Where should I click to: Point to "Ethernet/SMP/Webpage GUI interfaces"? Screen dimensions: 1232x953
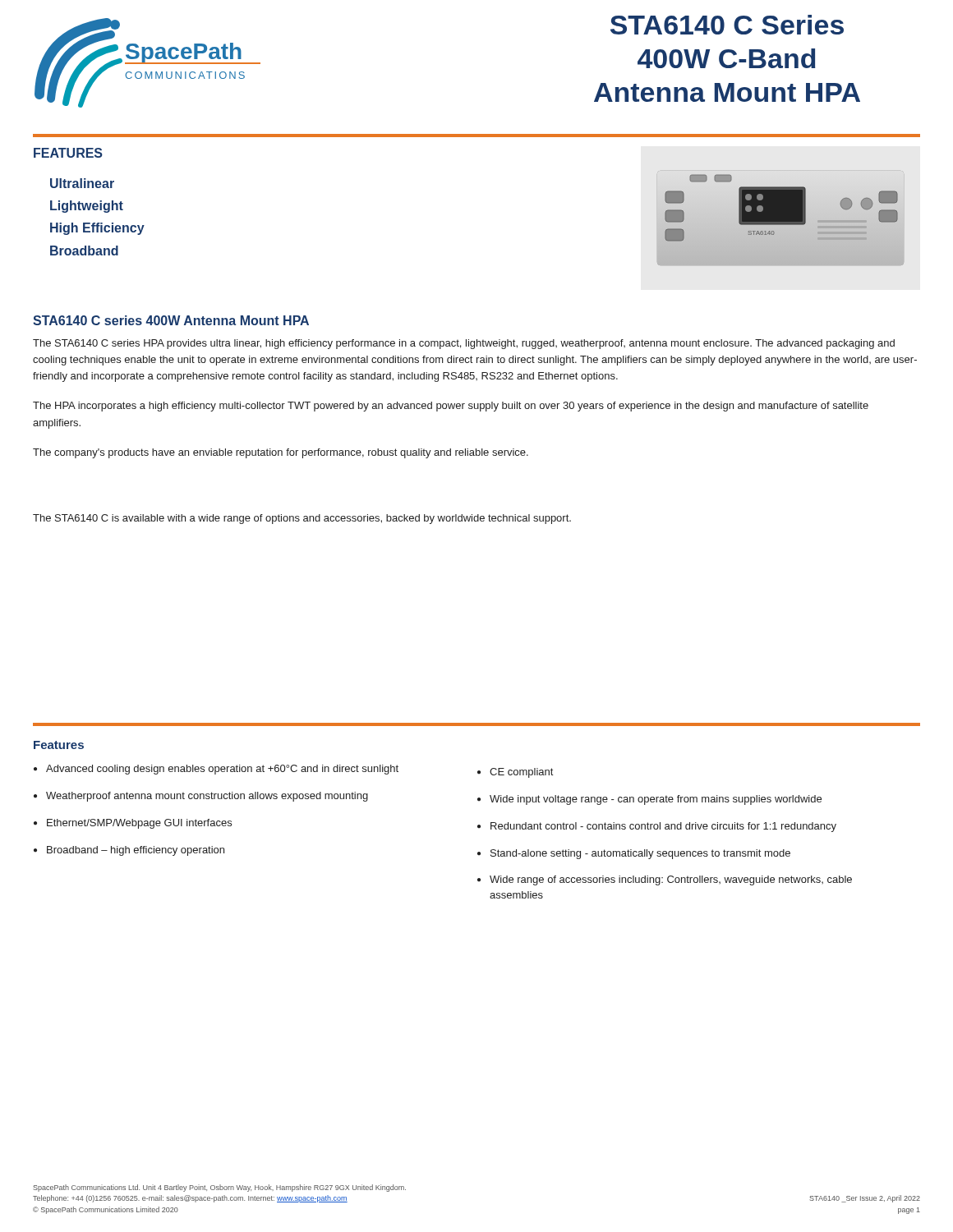[139, 822]
